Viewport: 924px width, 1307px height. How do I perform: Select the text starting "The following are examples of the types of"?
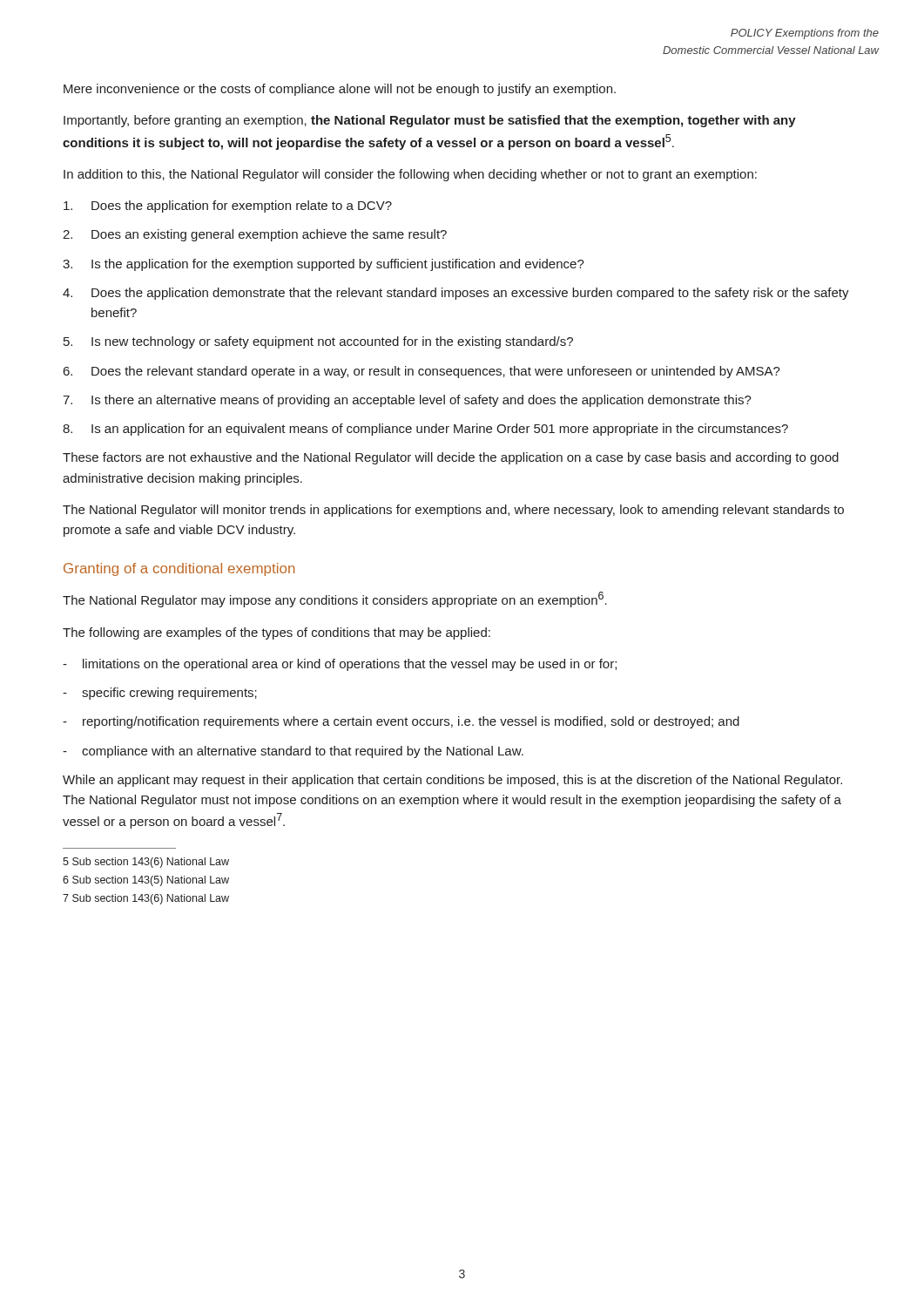pos(277,632)
